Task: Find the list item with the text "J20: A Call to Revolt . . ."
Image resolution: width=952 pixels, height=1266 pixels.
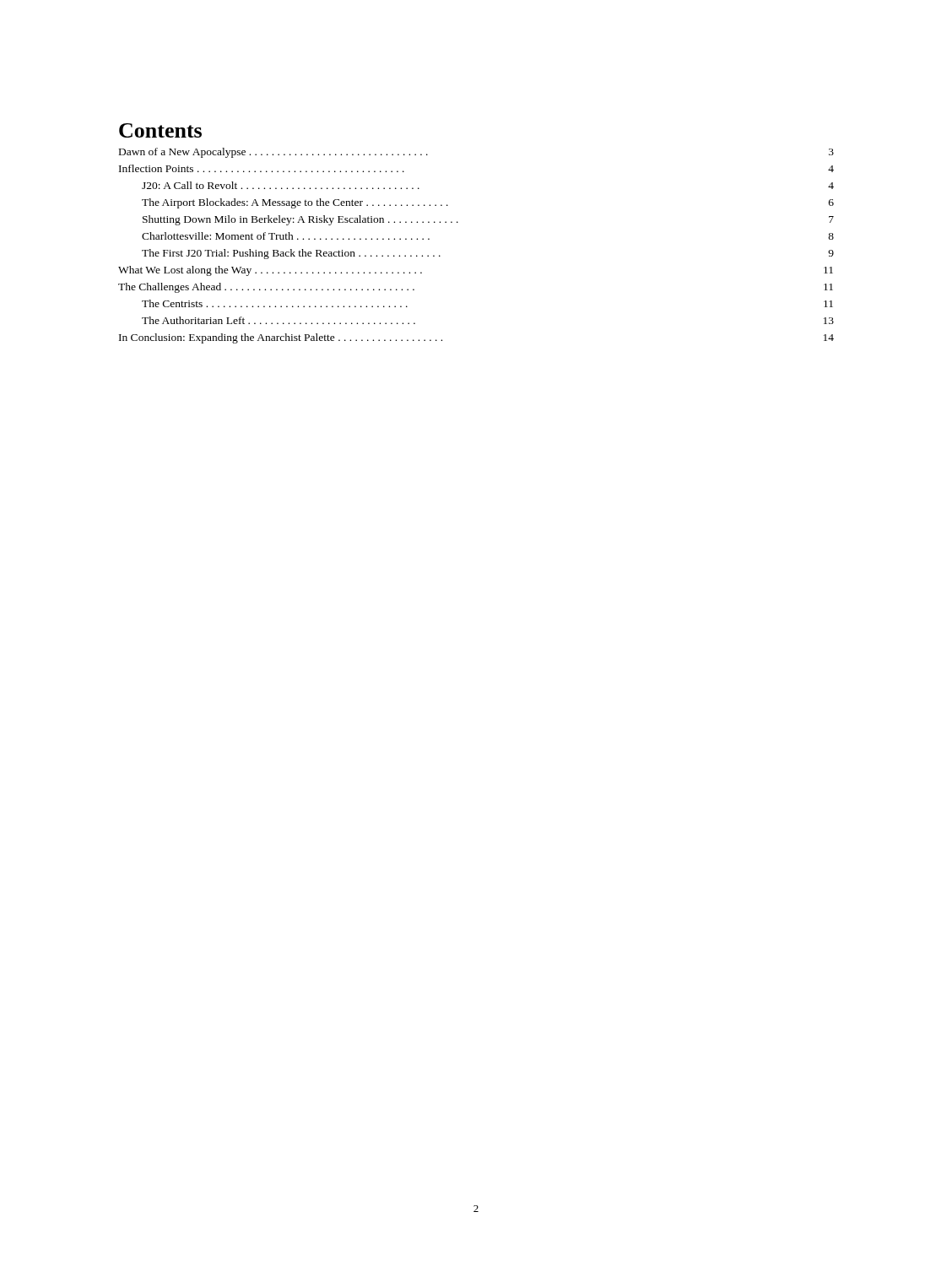Action: pos(188,185)
